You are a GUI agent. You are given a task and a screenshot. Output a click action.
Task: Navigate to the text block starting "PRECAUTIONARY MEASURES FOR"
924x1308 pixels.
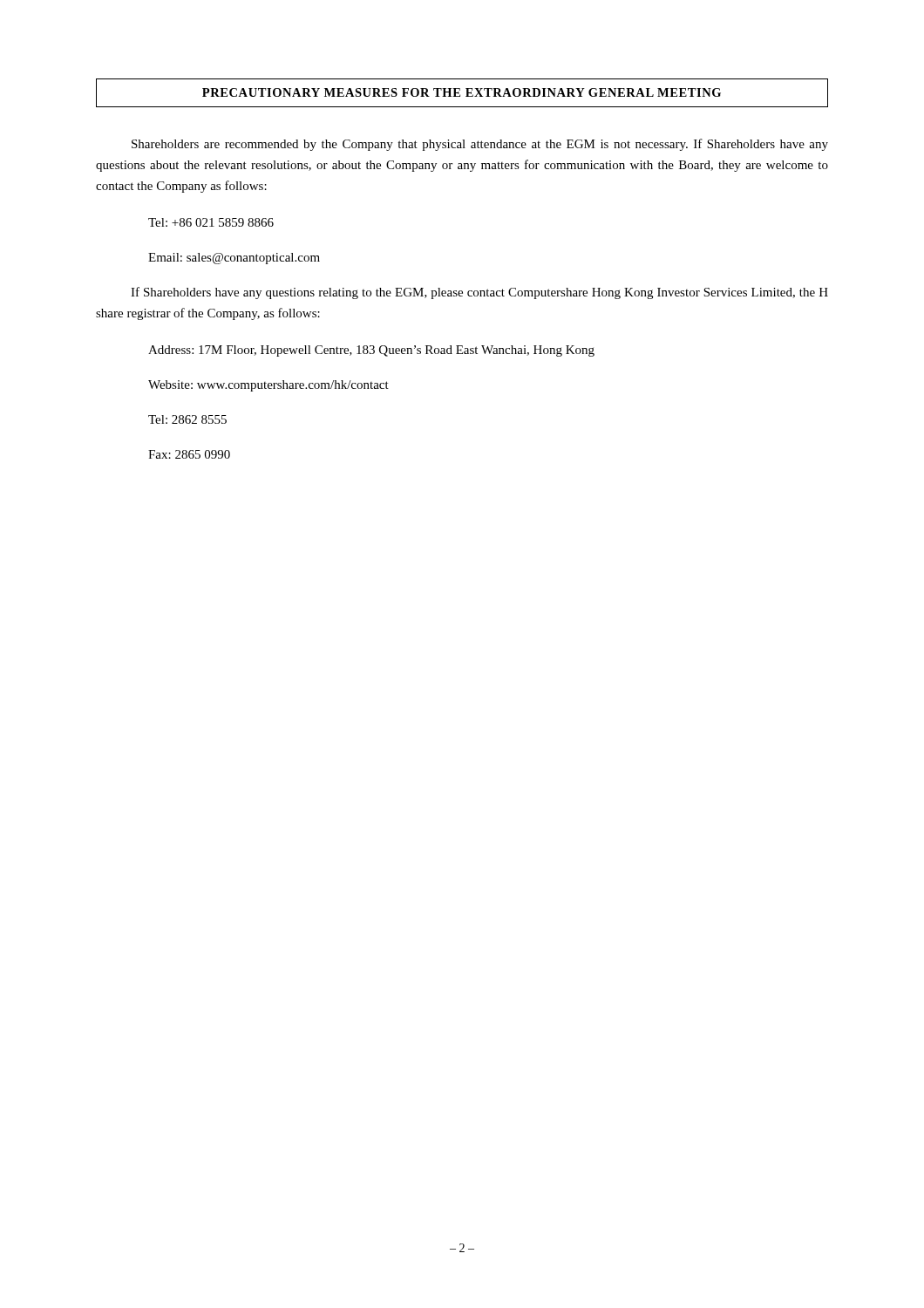coord(462,92)
